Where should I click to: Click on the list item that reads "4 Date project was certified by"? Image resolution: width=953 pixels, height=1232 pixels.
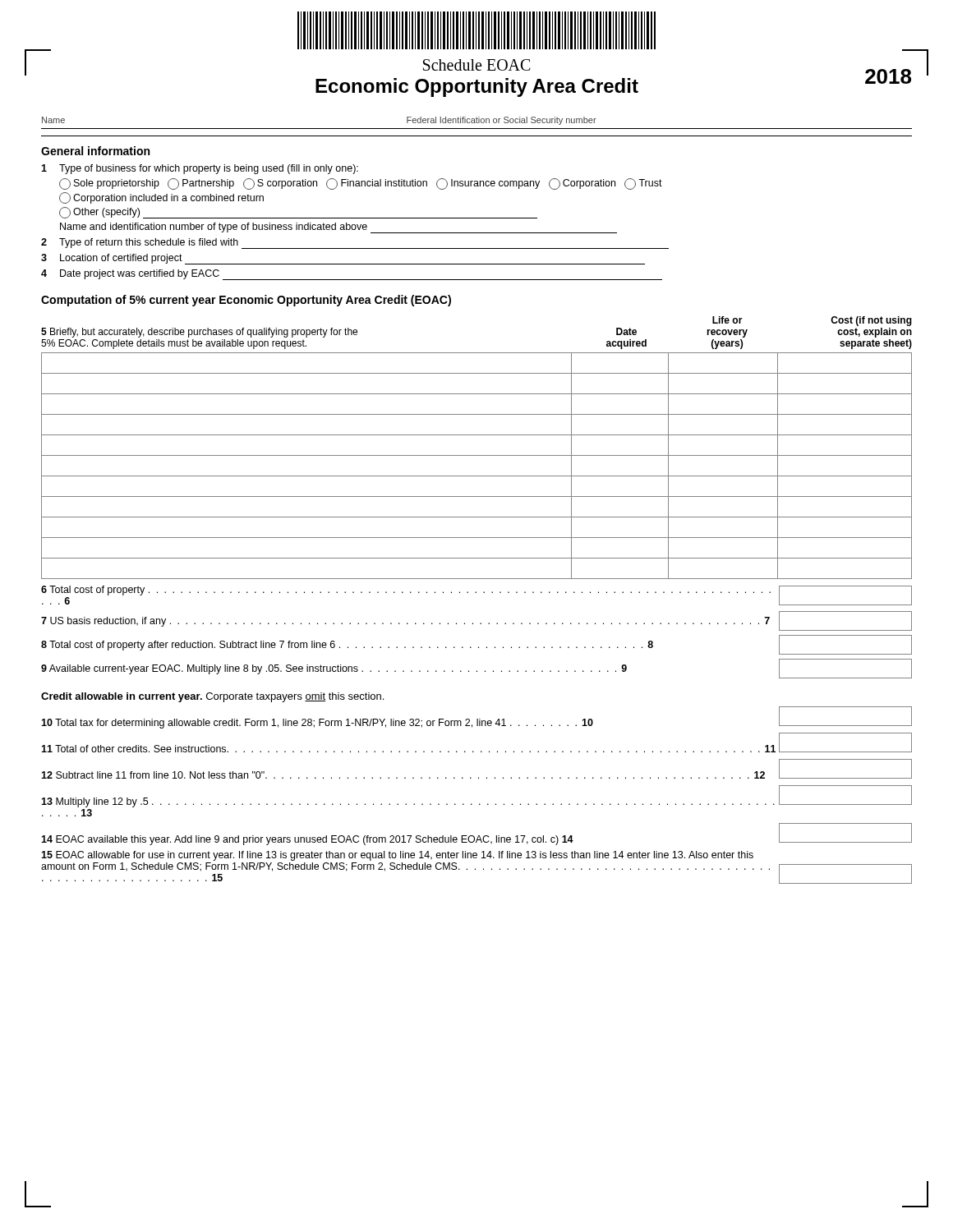(476, 274)
